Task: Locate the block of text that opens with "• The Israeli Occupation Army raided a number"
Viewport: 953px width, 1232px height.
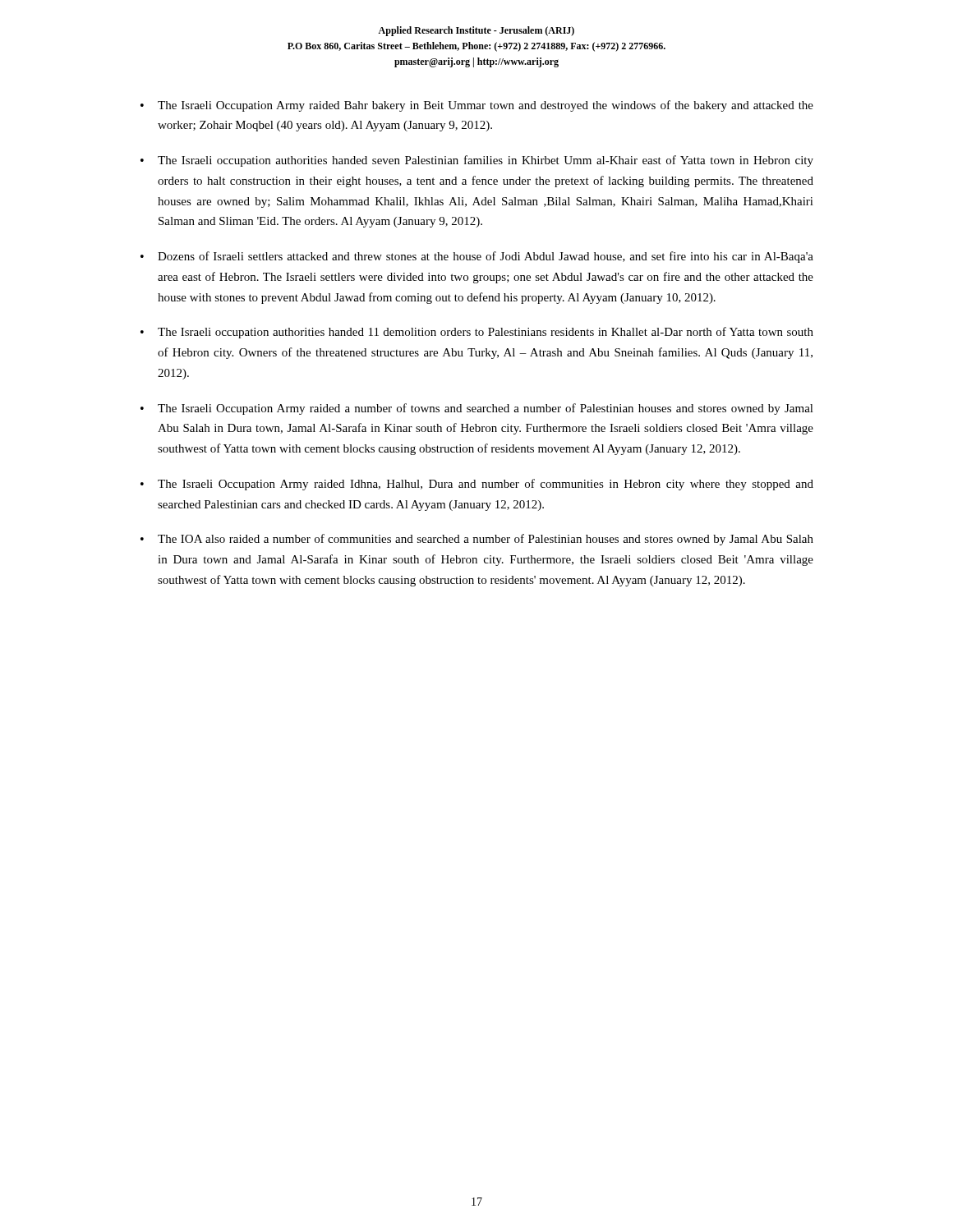Action: 476,428
